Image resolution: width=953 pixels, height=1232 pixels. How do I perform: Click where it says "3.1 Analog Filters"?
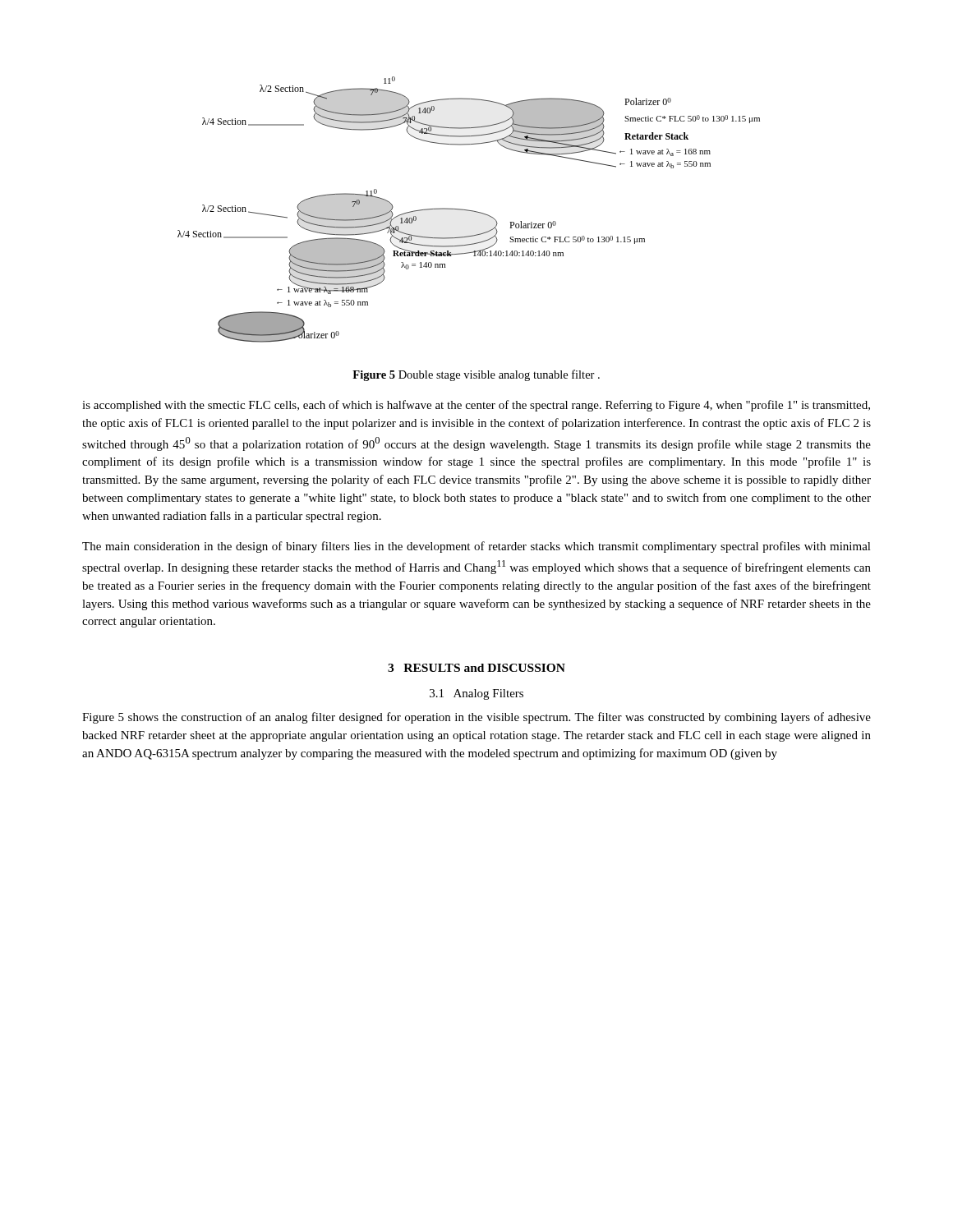point(476,693)
